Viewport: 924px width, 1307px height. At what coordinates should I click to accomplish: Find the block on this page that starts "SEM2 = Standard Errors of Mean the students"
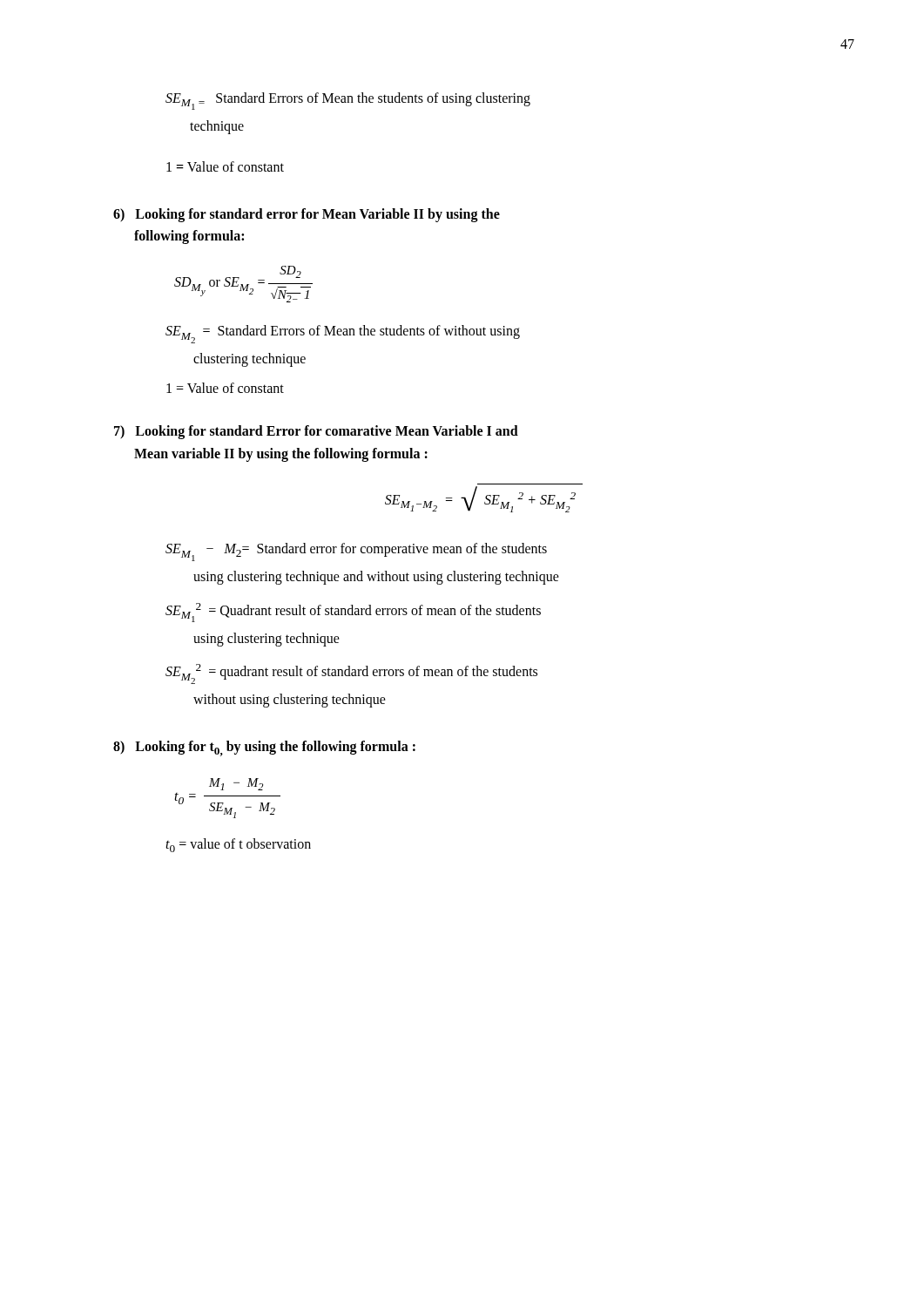pos(343,345)
